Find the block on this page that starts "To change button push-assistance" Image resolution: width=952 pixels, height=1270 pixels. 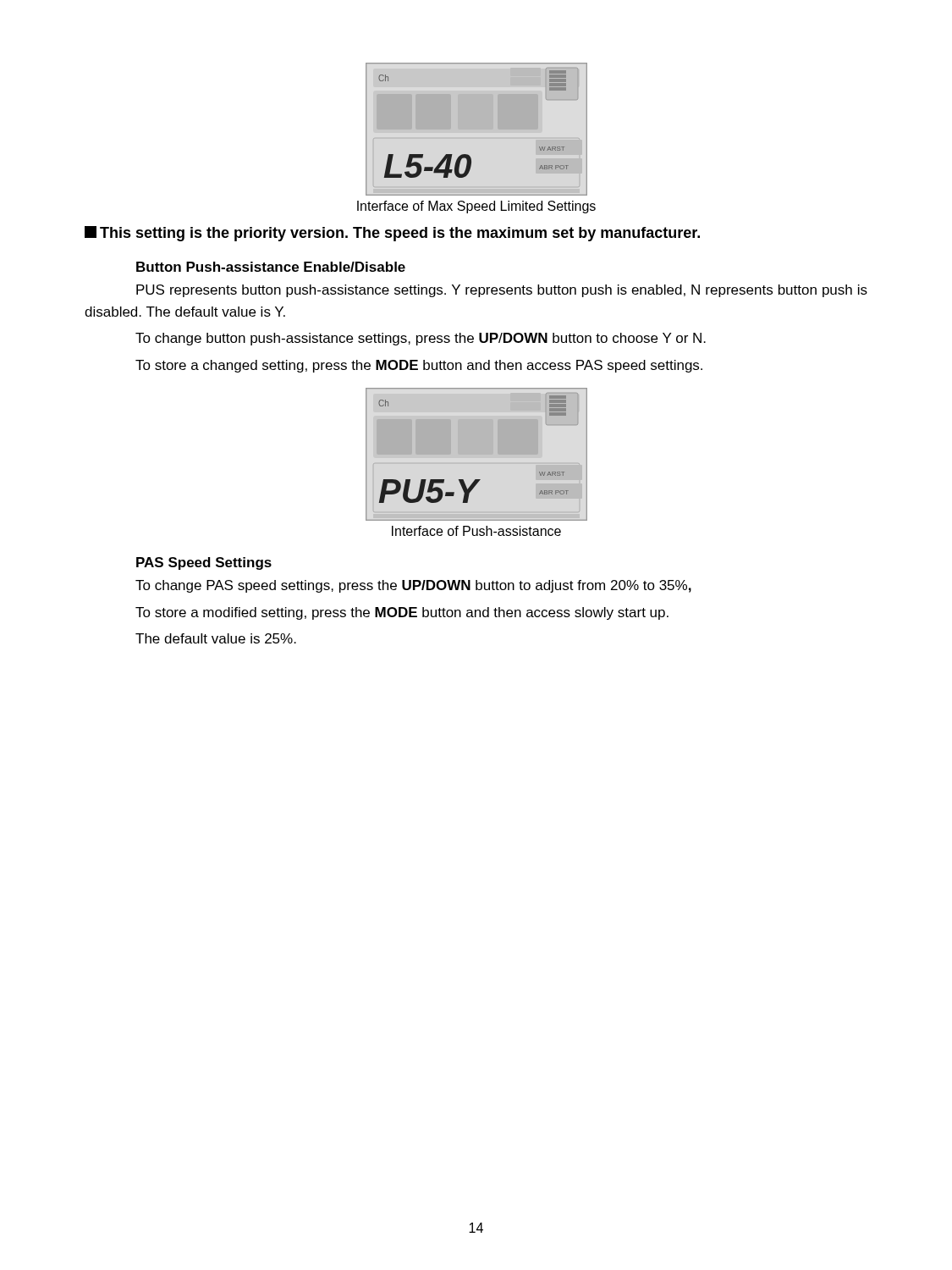(421, 338)
